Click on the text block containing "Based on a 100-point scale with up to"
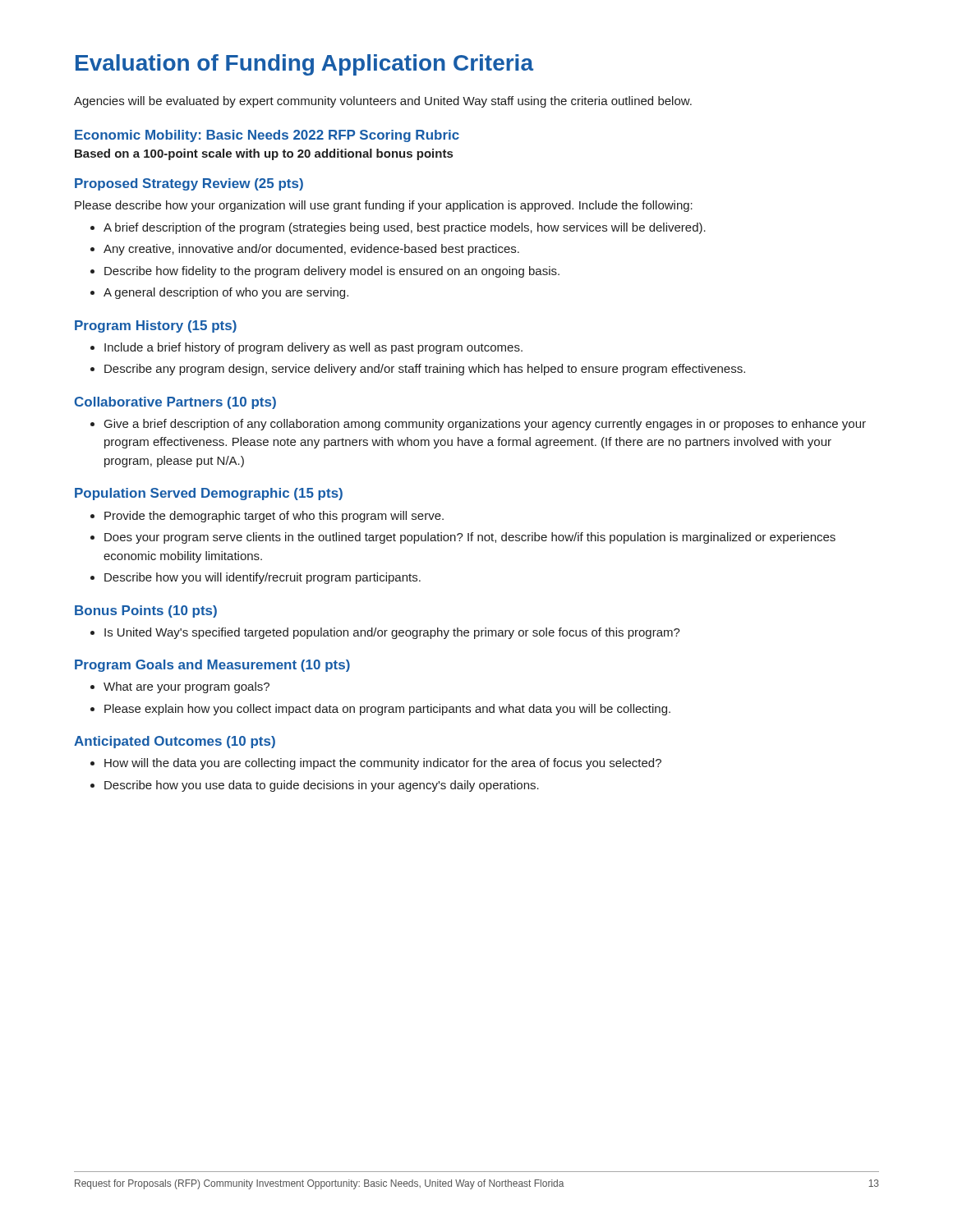This screenshot has width=953, height=1232. point(264,154)
